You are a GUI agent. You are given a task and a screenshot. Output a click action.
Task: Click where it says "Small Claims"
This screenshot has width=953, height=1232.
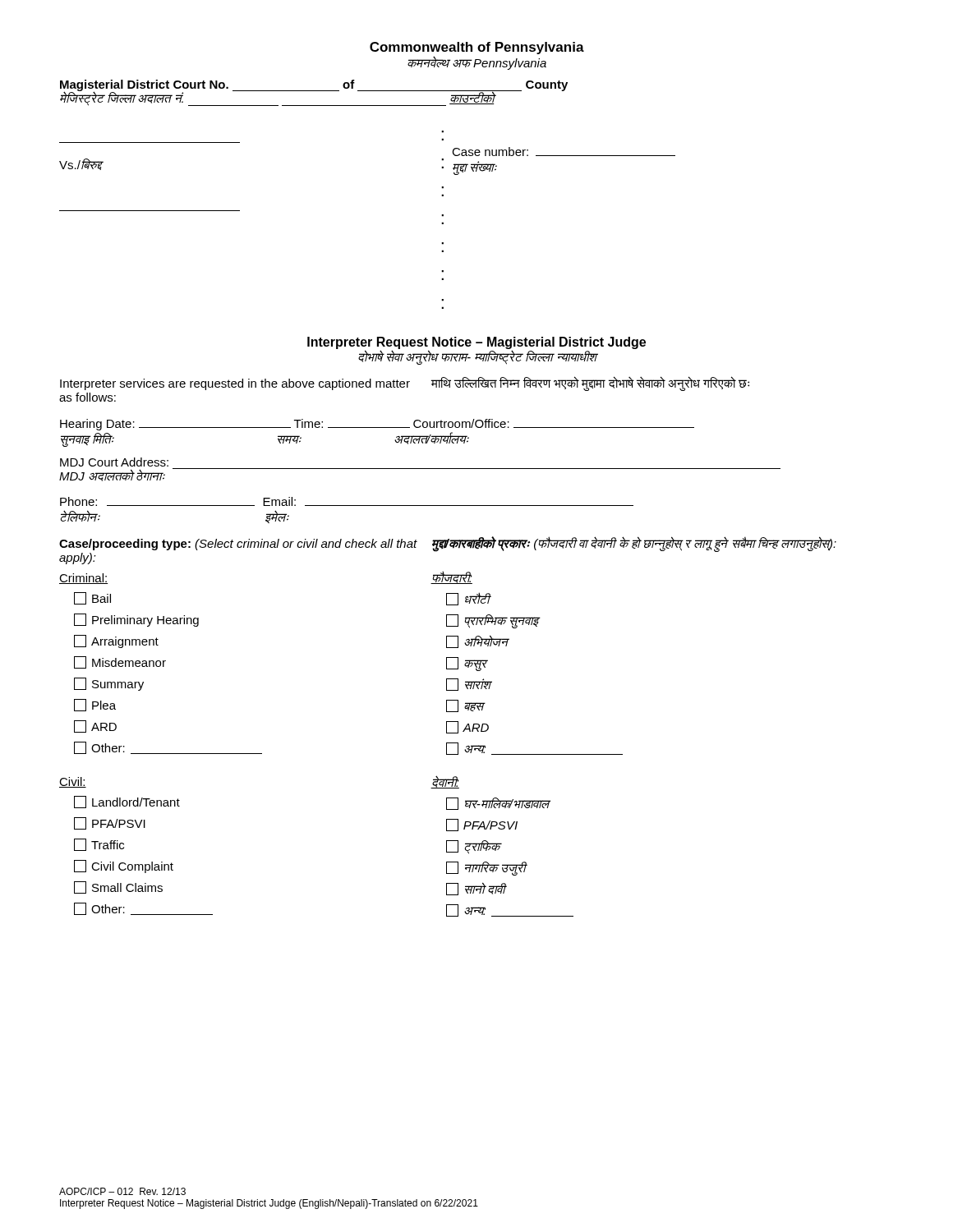tap(119, 887)
